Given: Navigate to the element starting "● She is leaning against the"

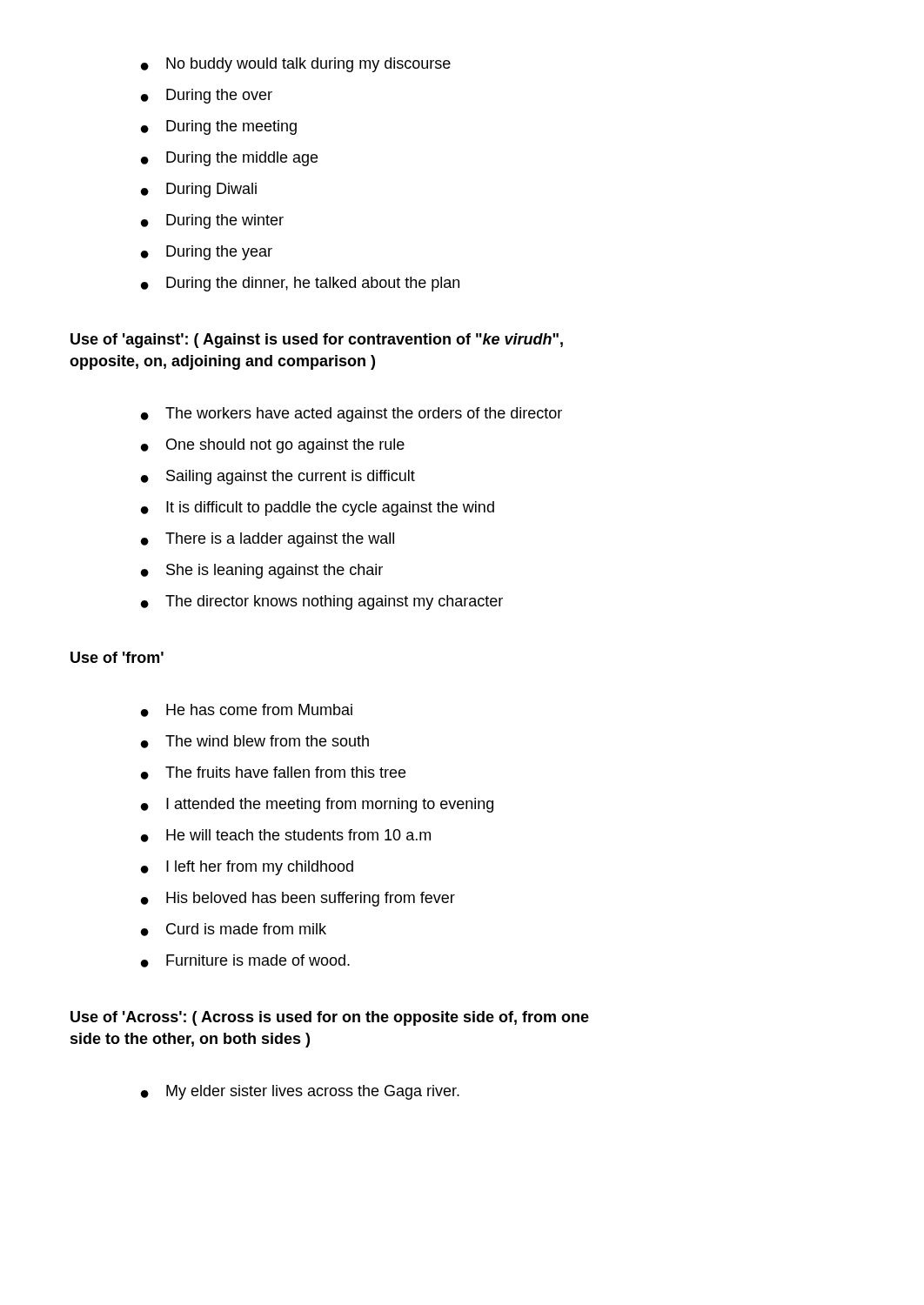Looking at the screenshot, I should pyautogui.click(x=261, y=572).
